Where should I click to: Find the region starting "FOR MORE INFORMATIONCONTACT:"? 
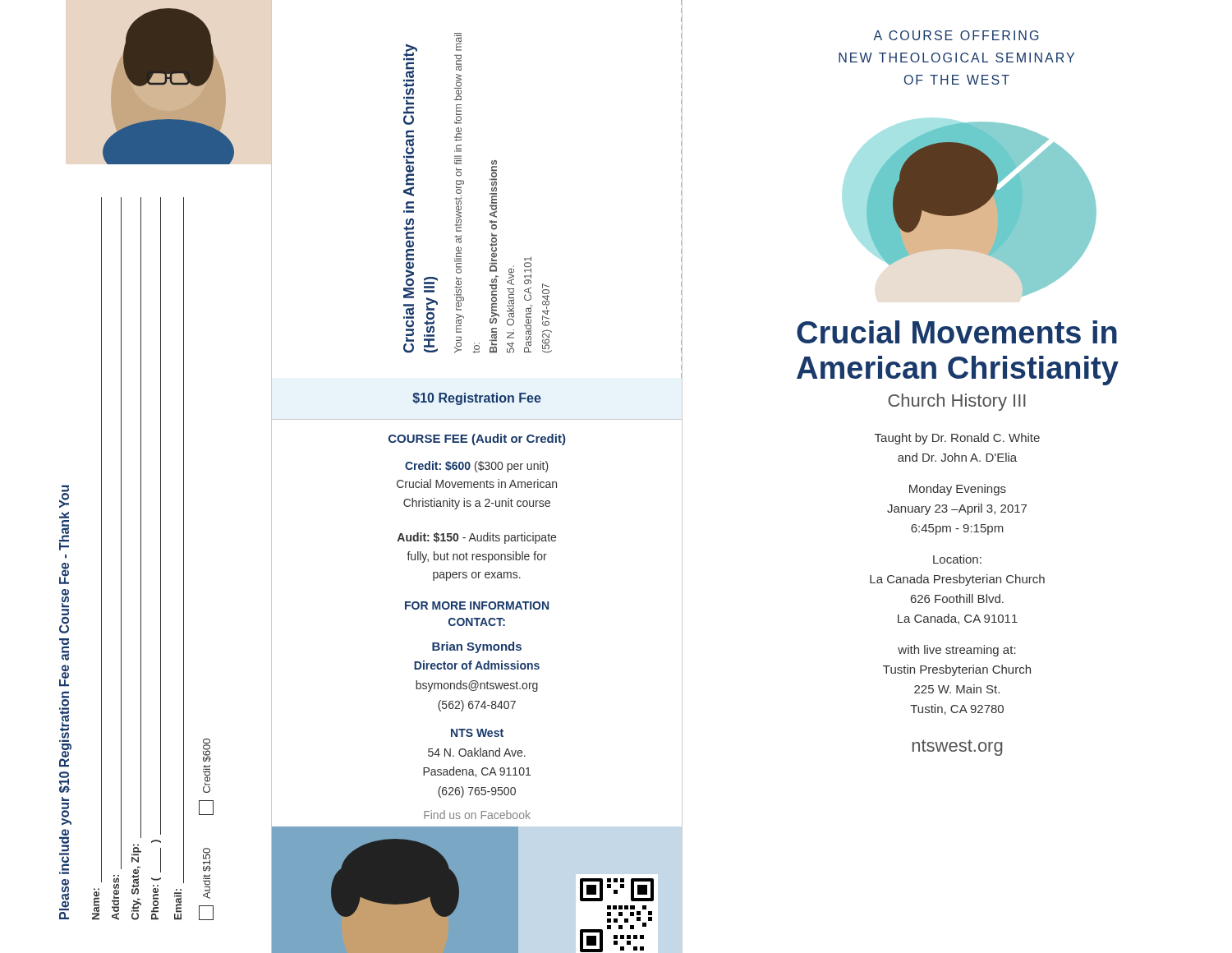pos(477,614)
